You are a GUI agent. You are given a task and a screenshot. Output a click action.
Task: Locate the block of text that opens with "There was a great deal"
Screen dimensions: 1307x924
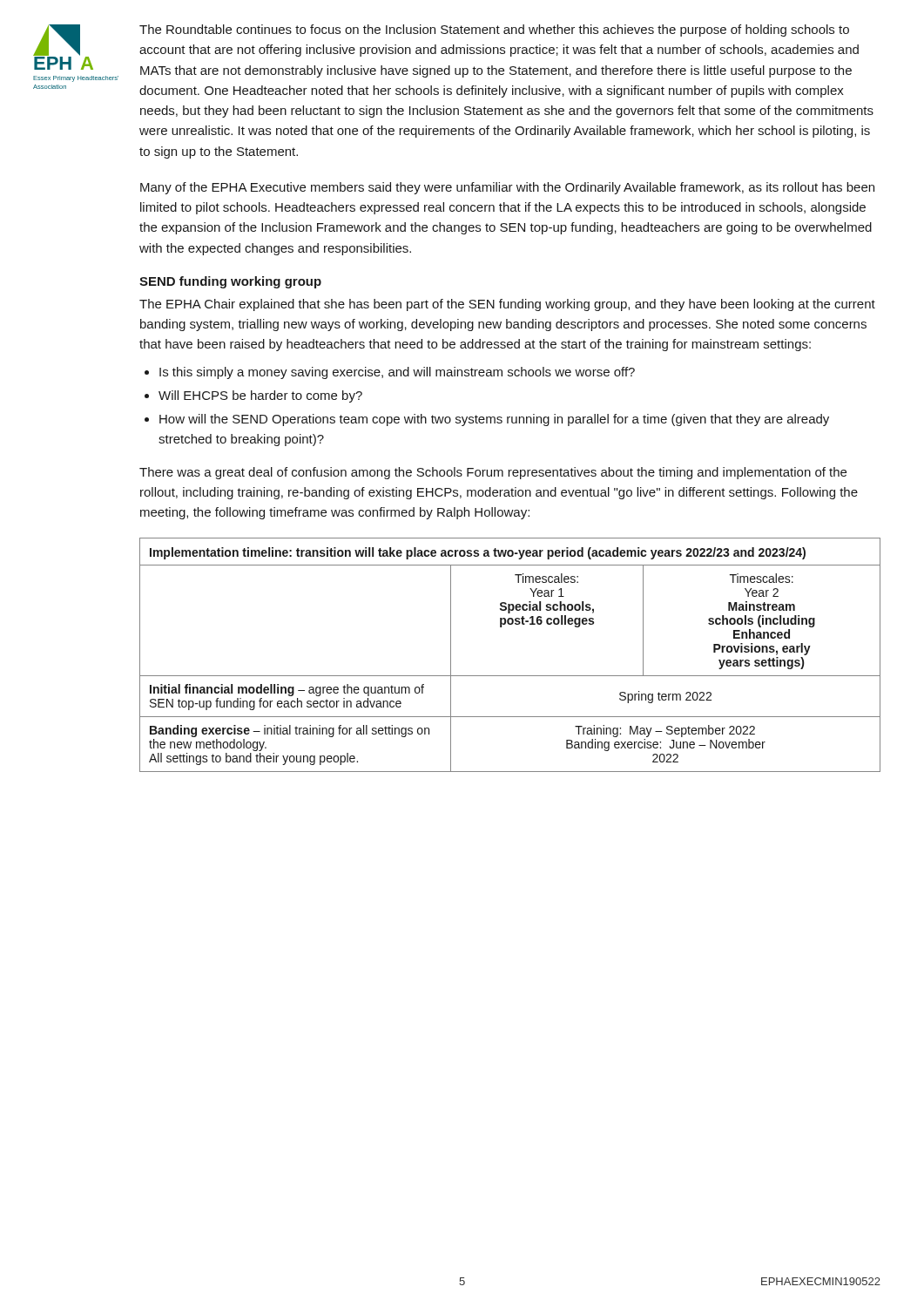pyautogui.click(x=499, y=492)
